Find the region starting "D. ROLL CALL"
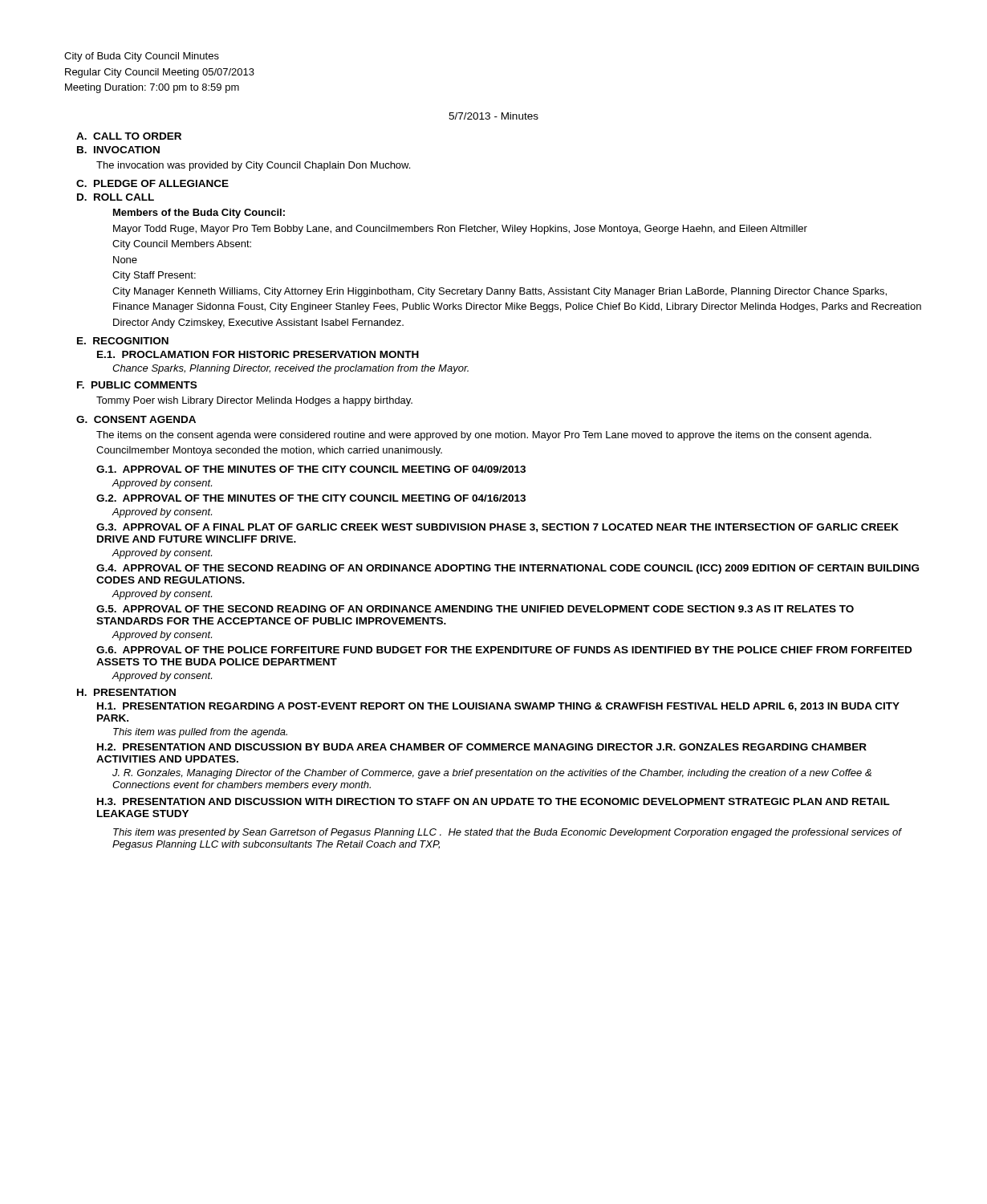The image size is (987, 1204). (x=109, y=197)
